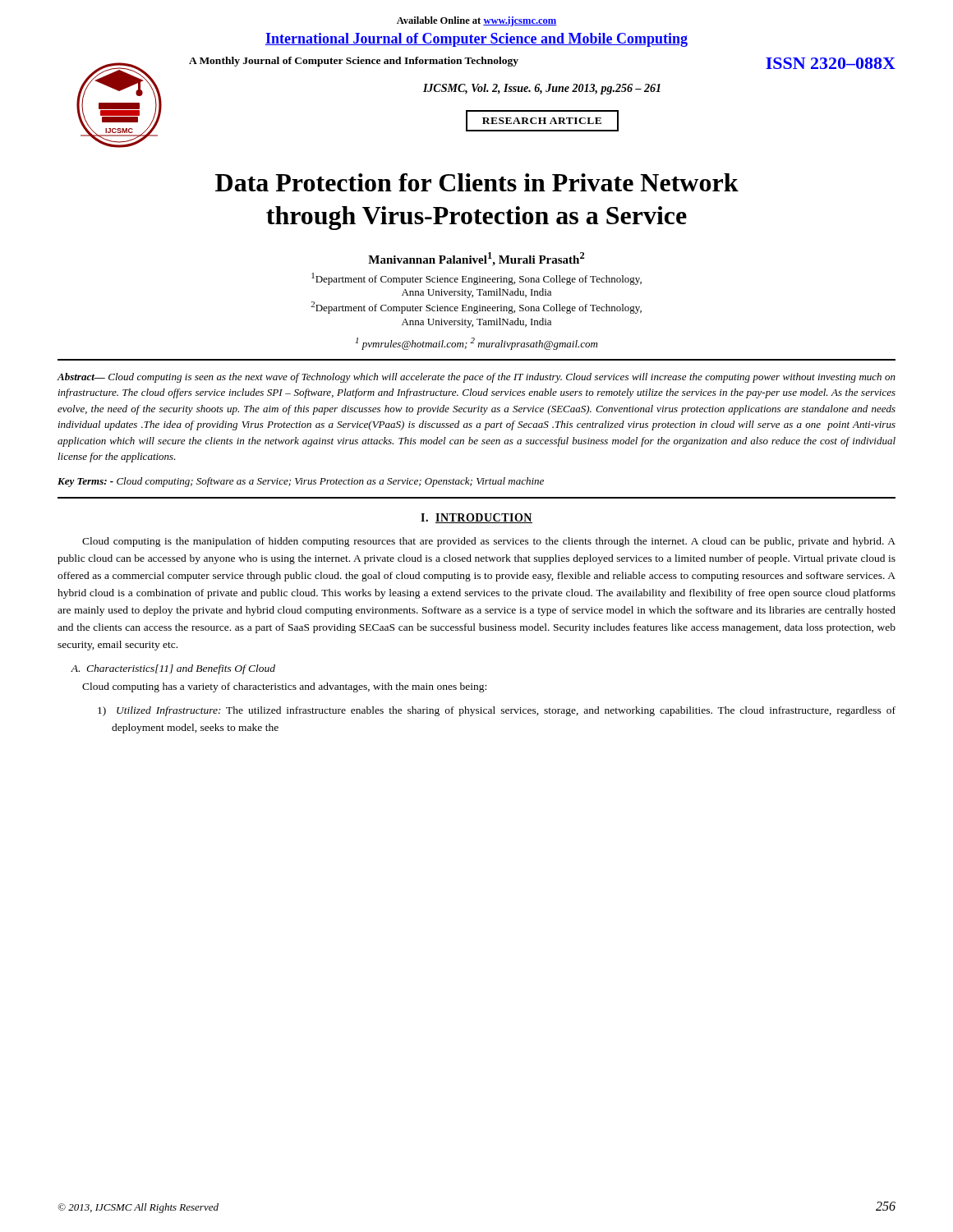Select the block starting "Key Terms: - Cloud"
This screenshot has height=1232, width=953.
coord(301,481)
